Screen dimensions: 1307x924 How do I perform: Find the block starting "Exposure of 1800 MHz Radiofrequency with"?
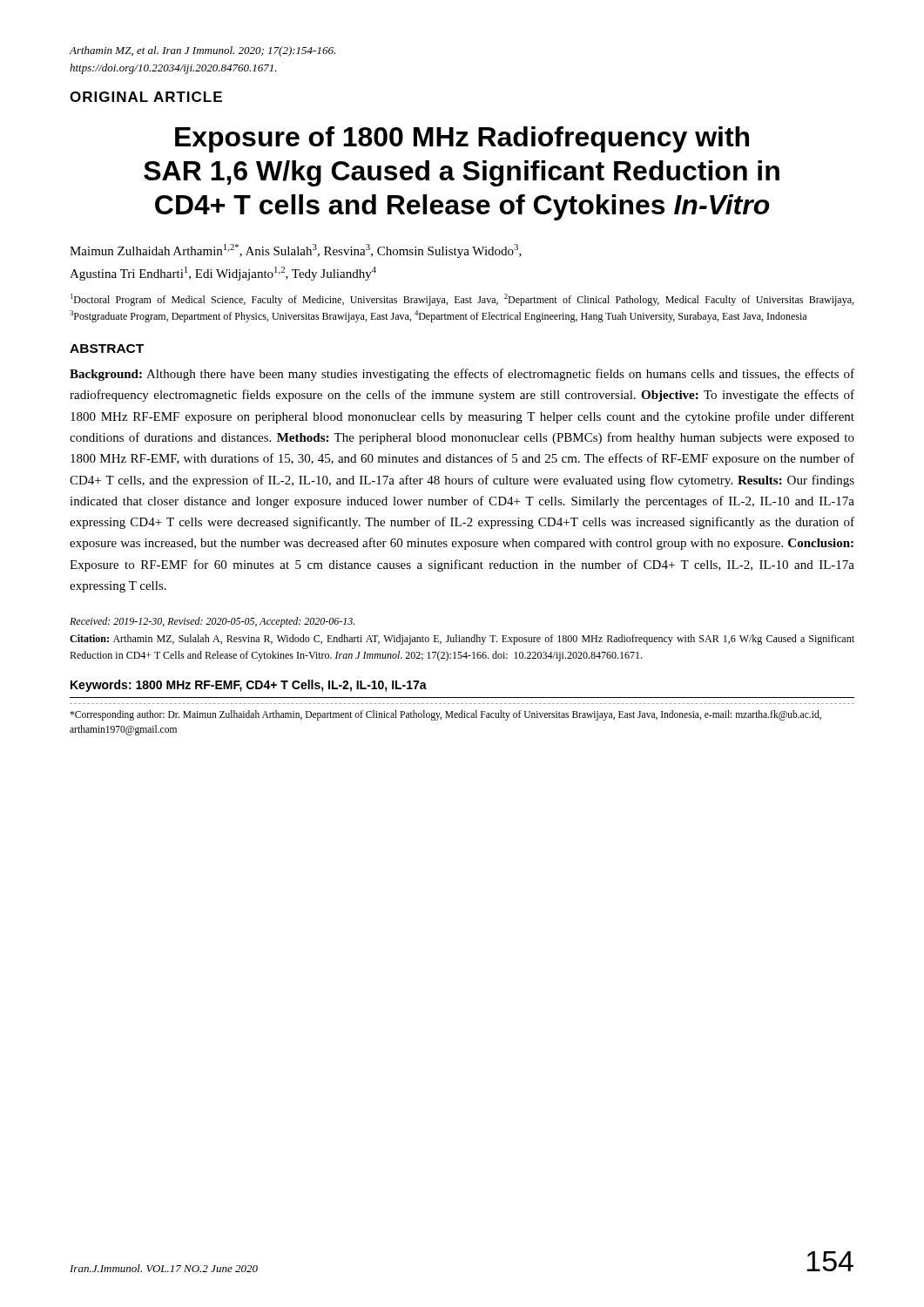pyautogui.click(x=462, y=171)
